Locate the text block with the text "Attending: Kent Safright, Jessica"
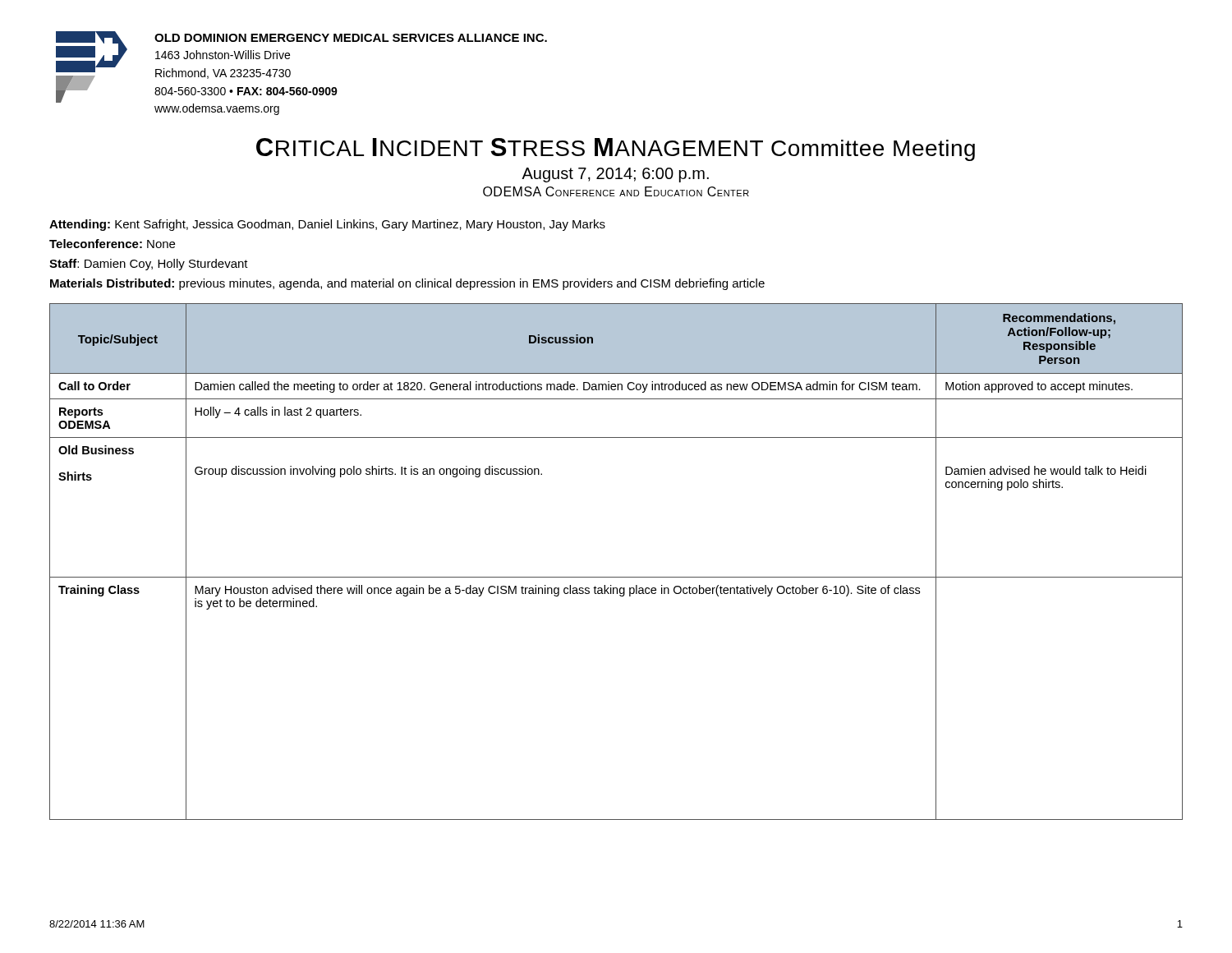This screenshot has width=1232, height=953. point(327,225)
